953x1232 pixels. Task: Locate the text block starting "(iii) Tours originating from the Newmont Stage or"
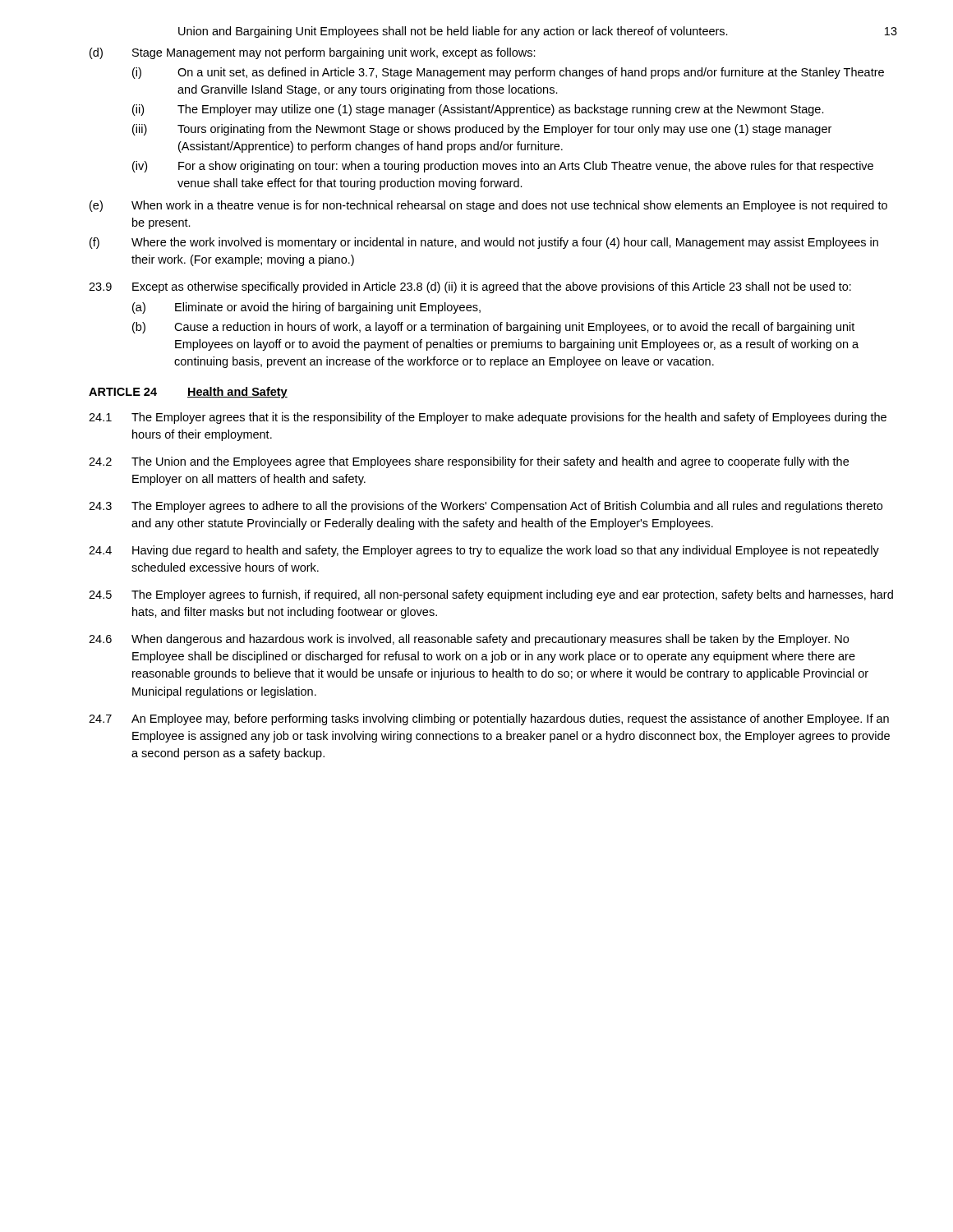514,138
